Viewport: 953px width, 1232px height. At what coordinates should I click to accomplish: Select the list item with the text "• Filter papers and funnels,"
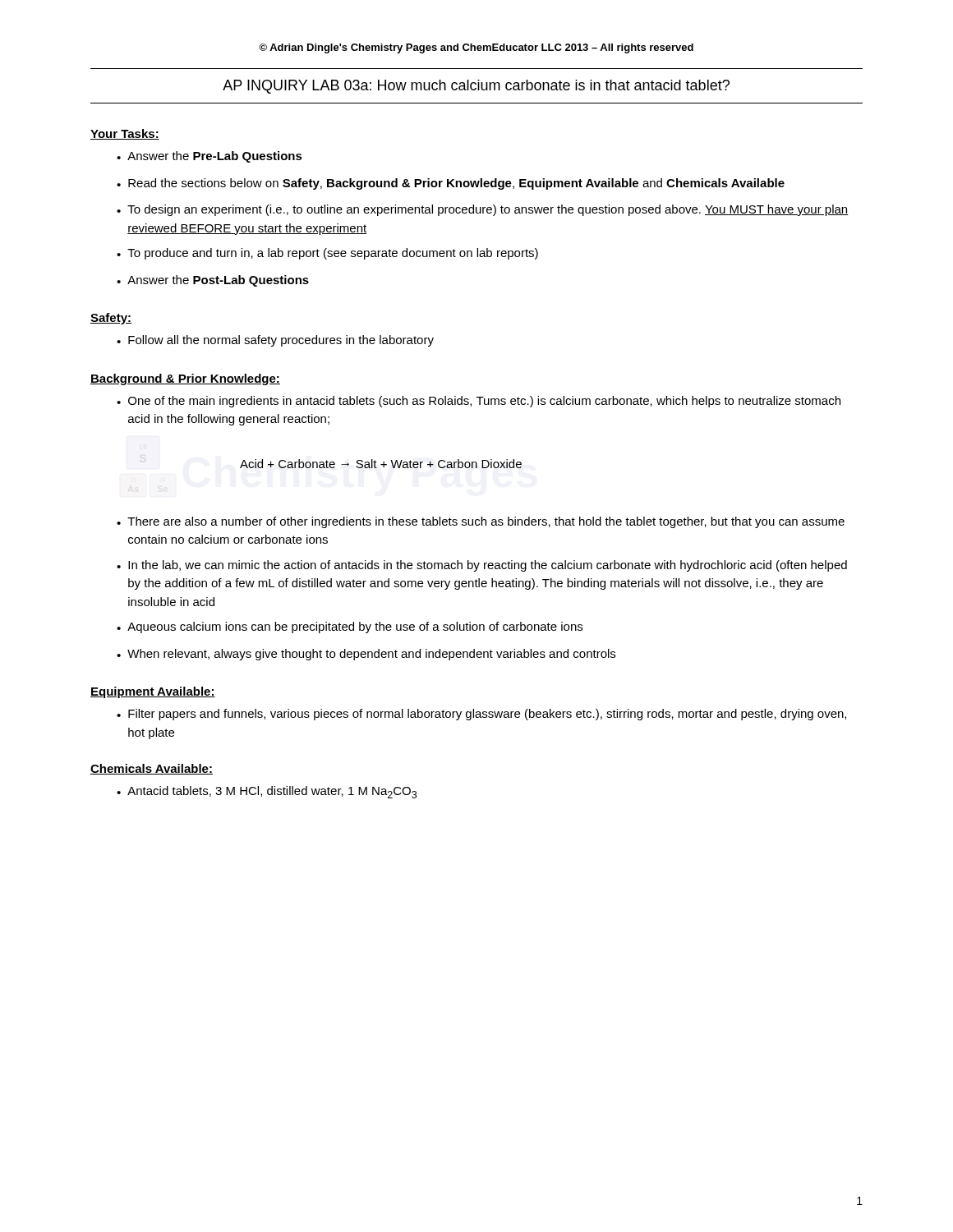pos(490,723)
